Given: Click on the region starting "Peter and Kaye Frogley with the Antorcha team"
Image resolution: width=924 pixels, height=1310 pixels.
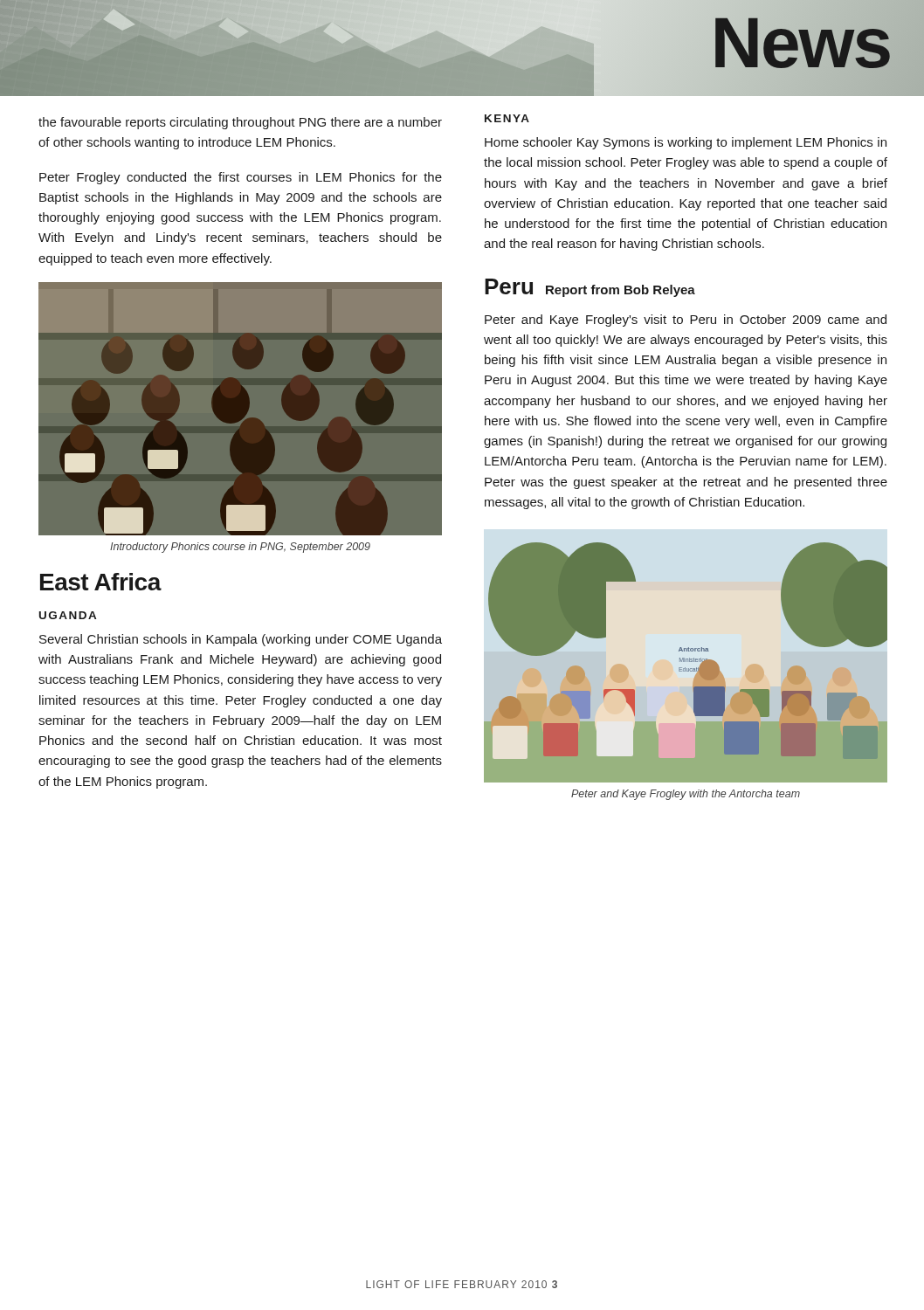Looking at the screenshot, I should (x=686, y=794).
